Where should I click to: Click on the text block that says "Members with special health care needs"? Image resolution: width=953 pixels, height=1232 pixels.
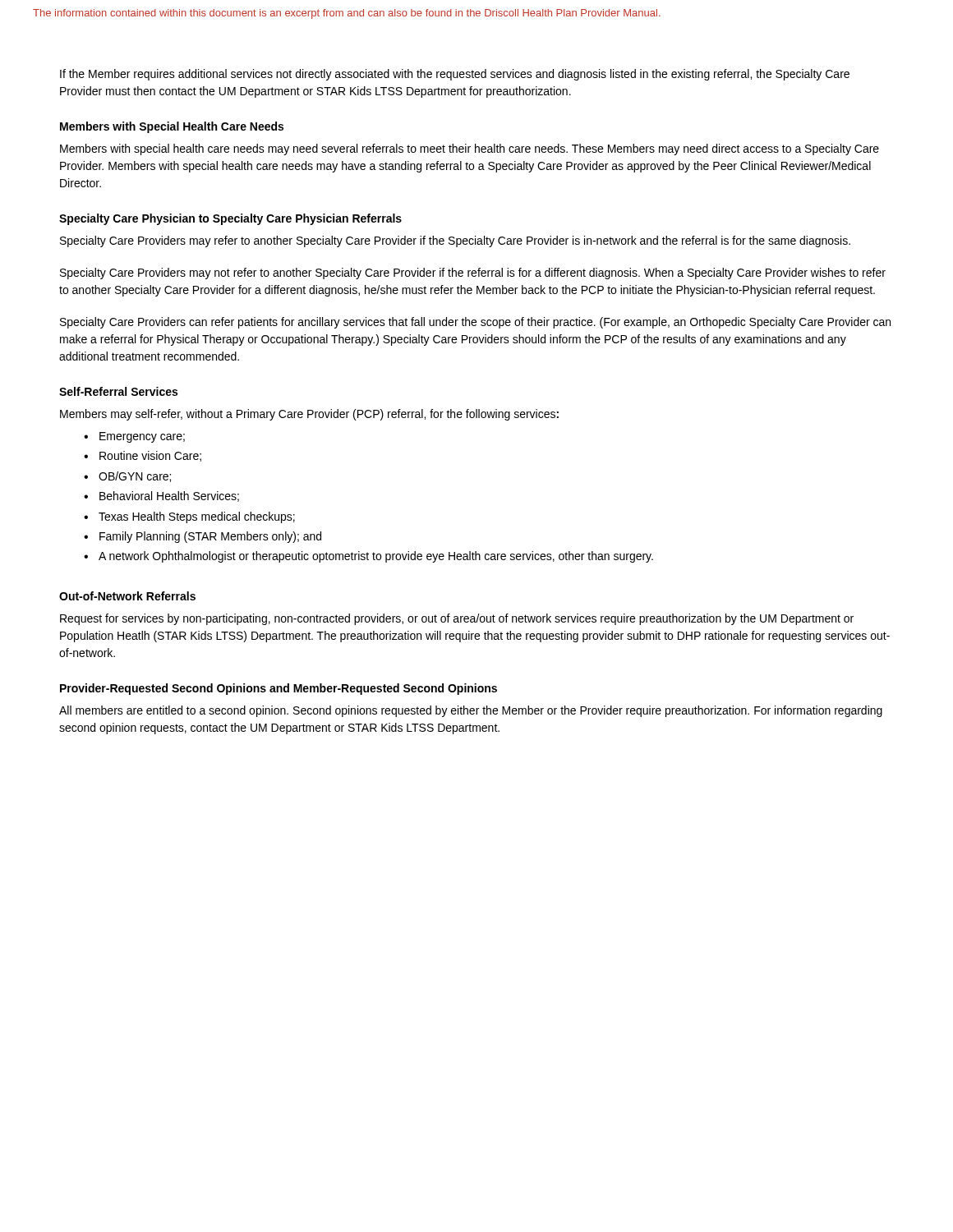point(469,166)
